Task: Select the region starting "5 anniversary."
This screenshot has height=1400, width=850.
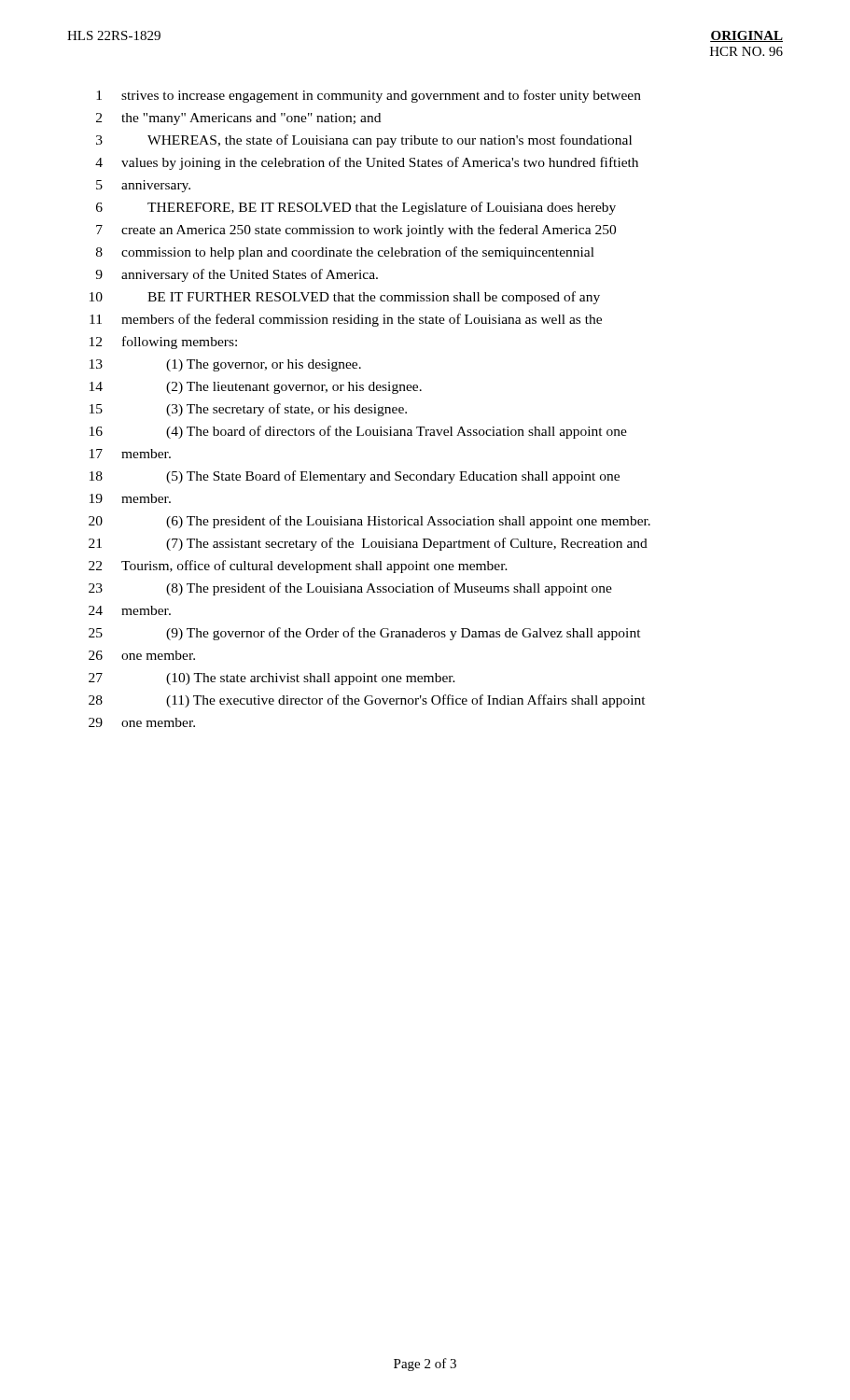Action: [x=143, y=186]
